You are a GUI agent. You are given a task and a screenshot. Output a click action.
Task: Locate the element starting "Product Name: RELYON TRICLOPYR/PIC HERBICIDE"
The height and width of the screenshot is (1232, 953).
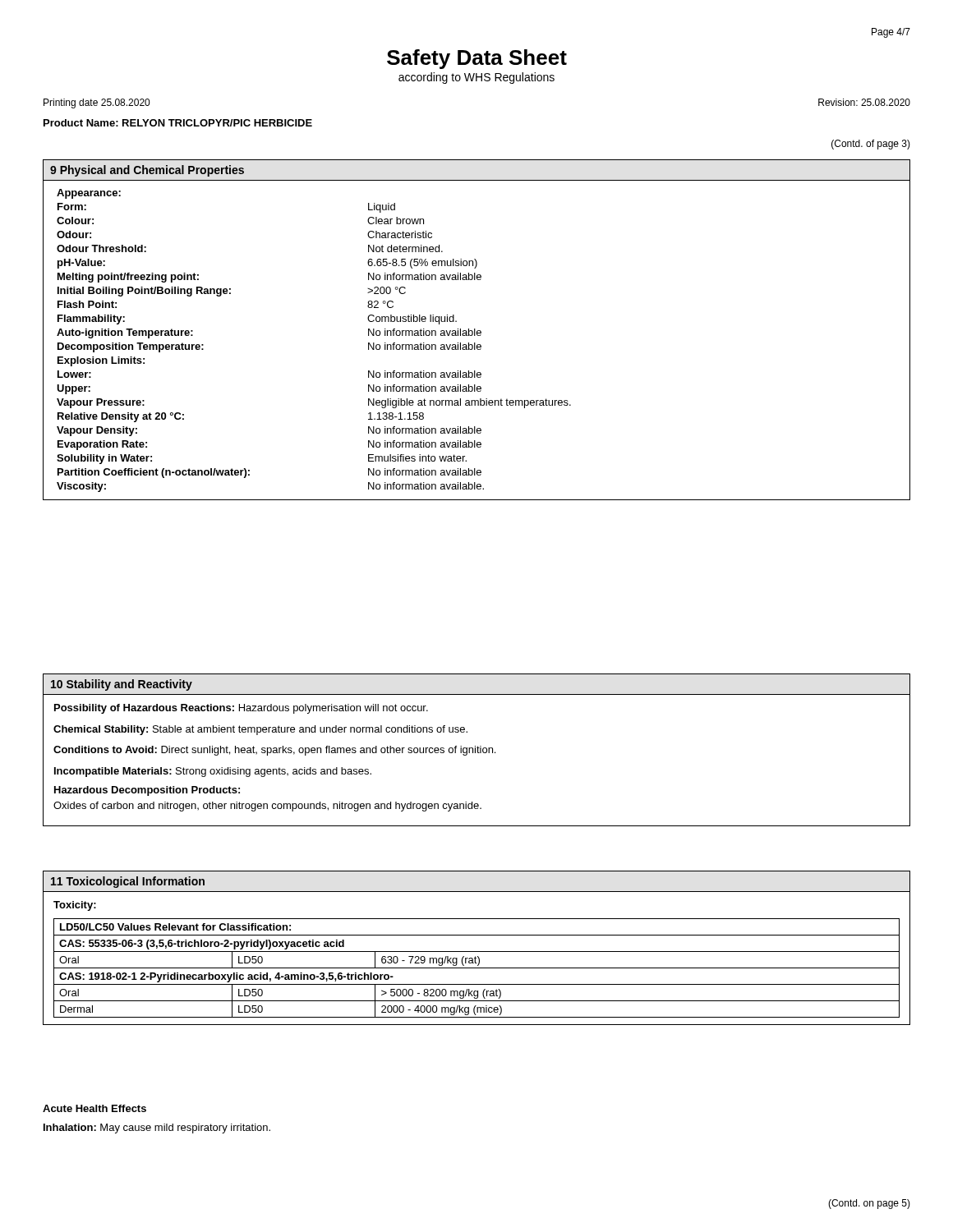[x=177, y=123]
